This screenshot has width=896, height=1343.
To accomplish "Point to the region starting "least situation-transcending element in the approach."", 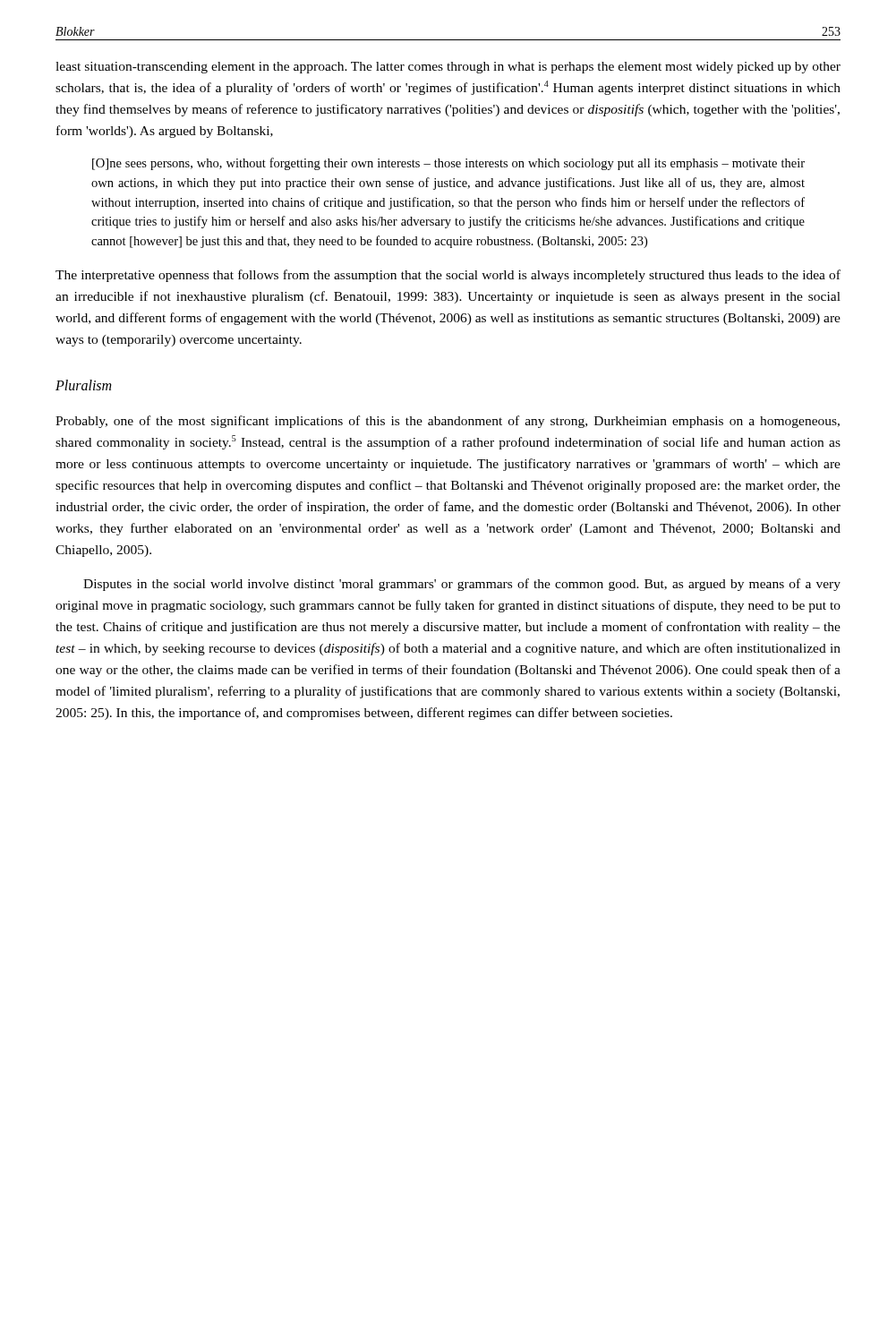I will coord(448,99).
